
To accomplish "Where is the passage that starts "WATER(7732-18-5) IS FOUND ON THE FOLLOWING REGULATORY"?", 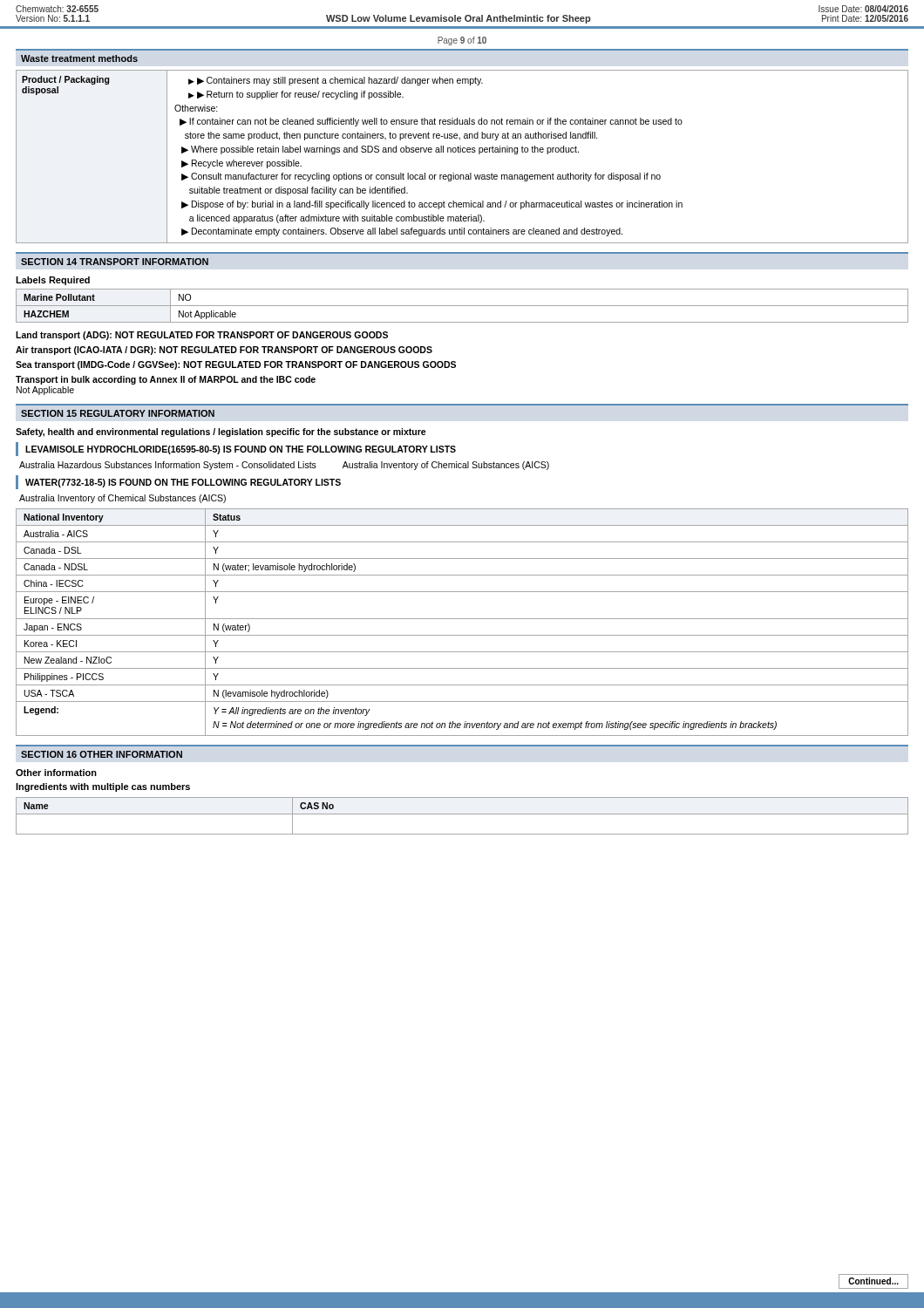I will pos(183,482).
